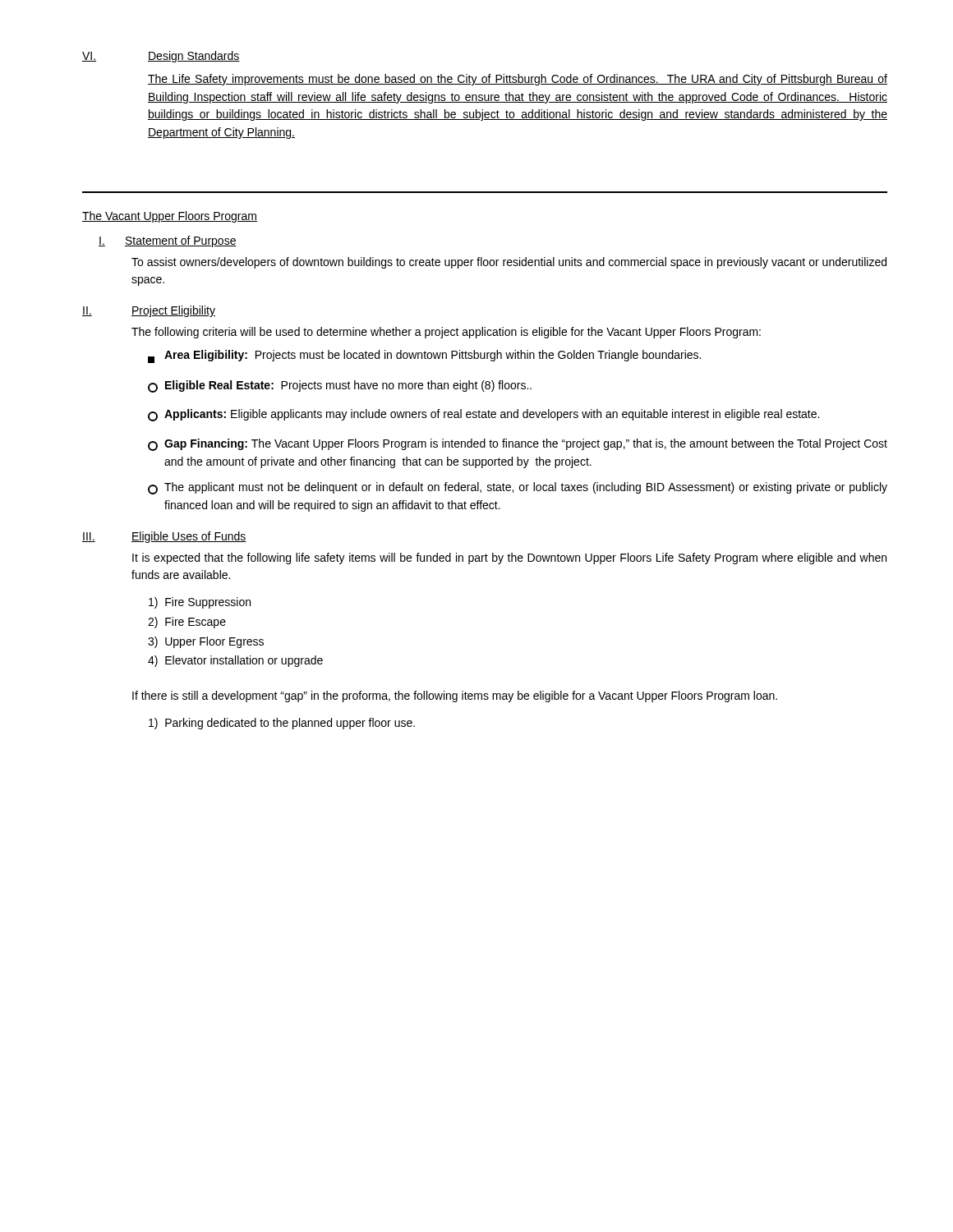
Task: Find the list item containing "The applicant must not be delinquent or"
Action: (518, 497)
